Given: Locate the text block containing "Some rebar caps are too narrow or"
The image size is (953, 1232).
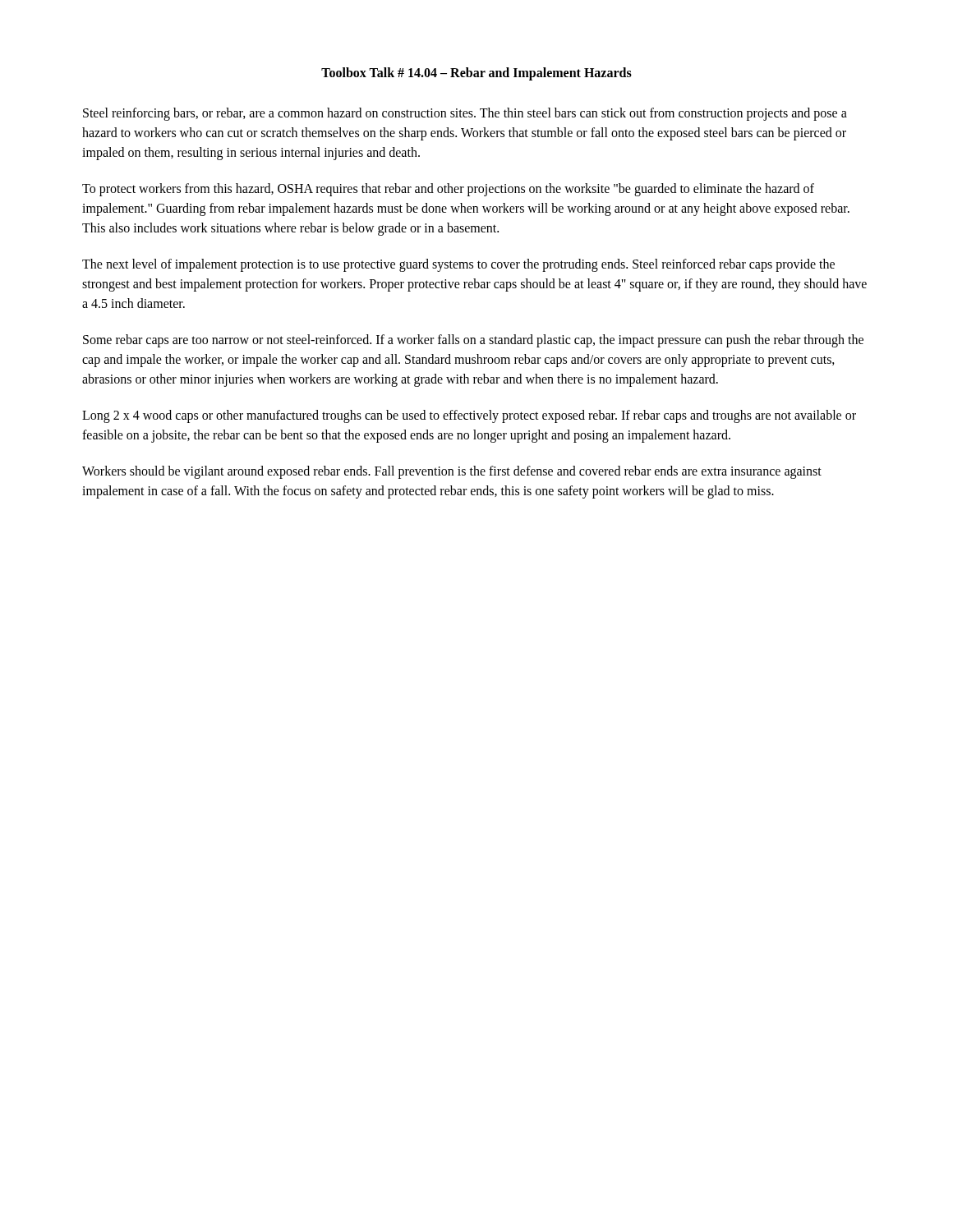Looking at the screenshot, I should (x=473, y=359).
